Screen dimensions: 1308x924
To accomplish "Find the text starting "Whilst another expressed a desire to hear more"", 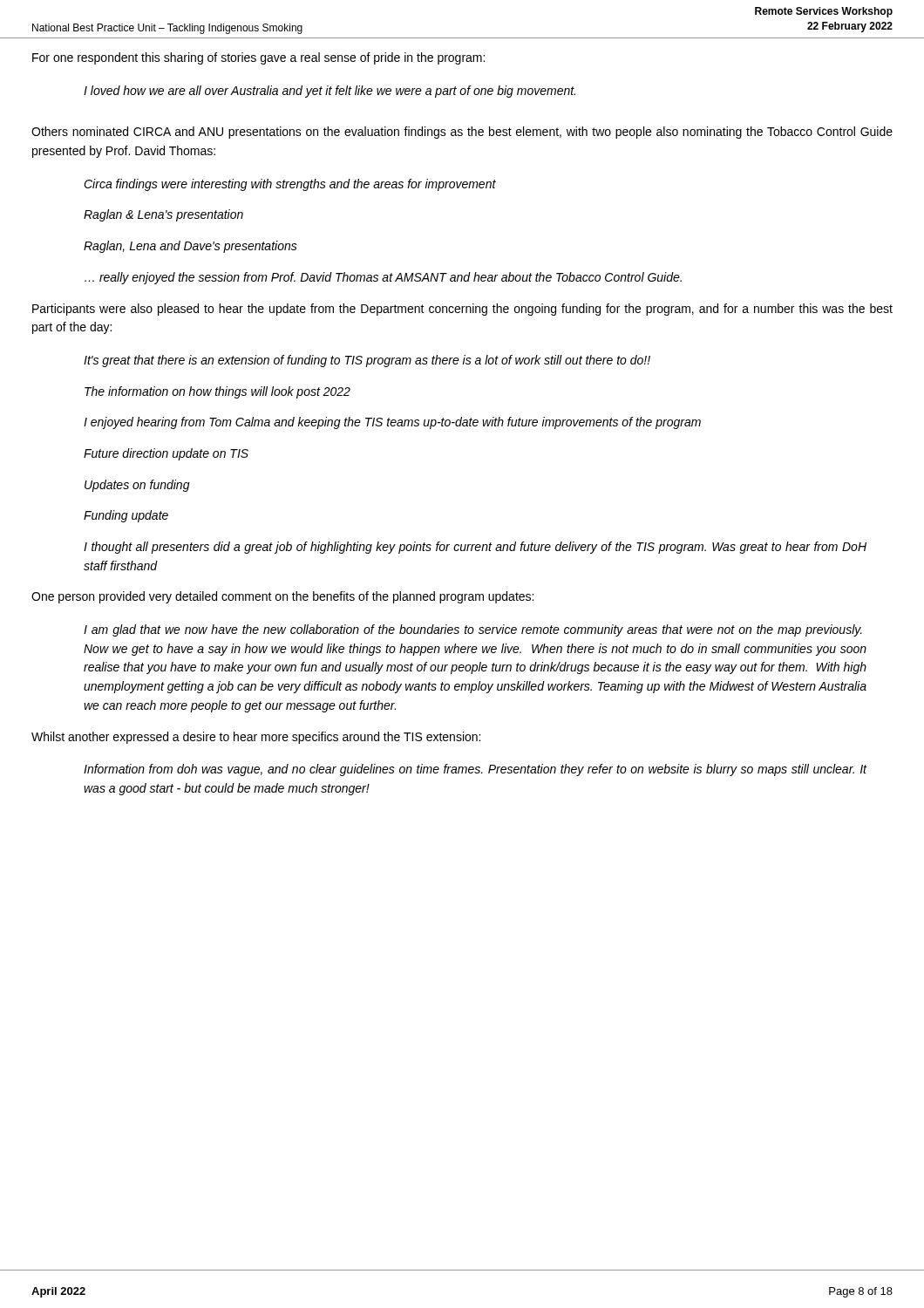I will pyautogui.click(x=257, y=736).
